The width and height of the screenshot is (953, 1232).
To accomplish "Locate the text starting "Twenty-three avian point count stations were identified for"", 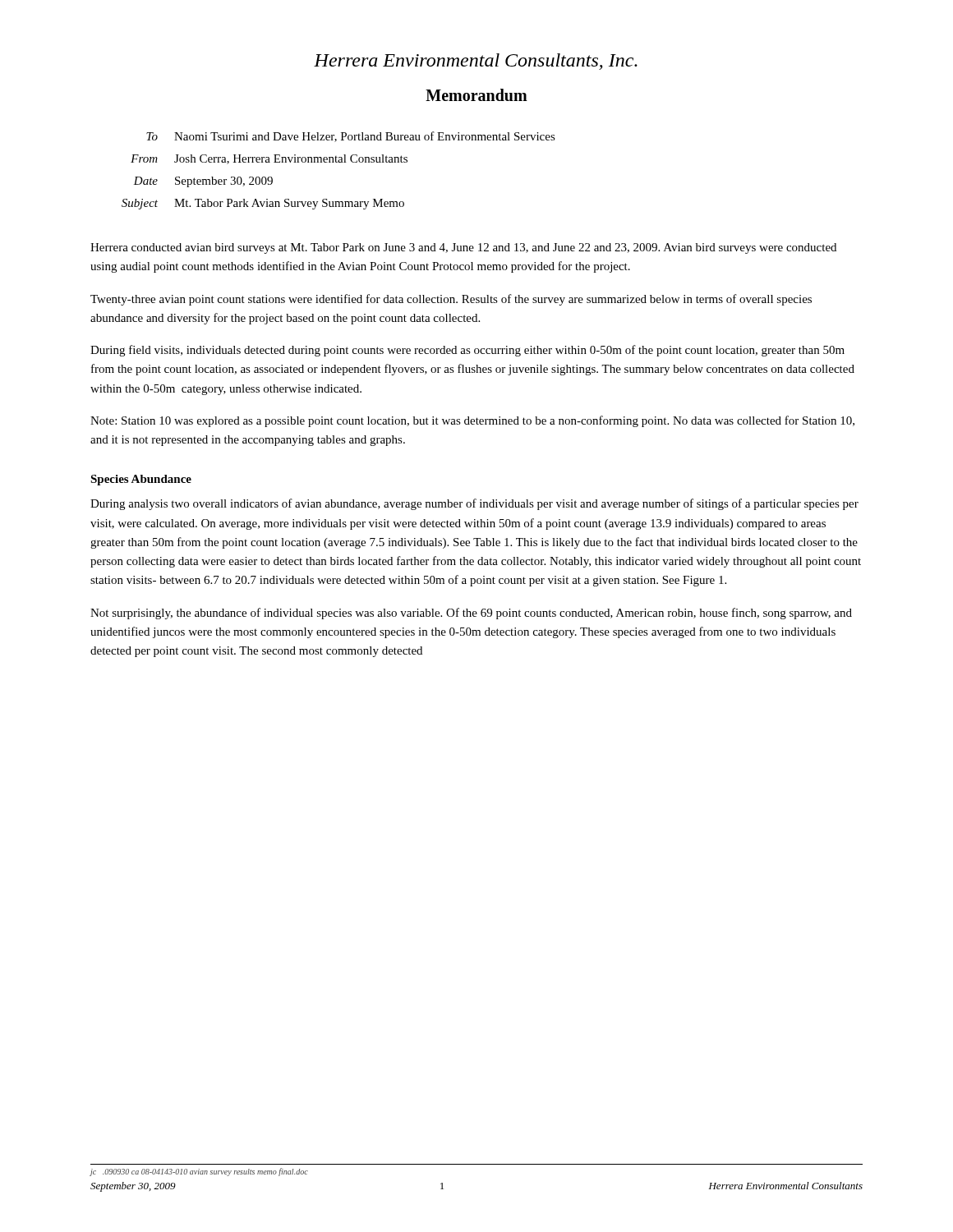I will pyautogui.click(x=451, y=308).
